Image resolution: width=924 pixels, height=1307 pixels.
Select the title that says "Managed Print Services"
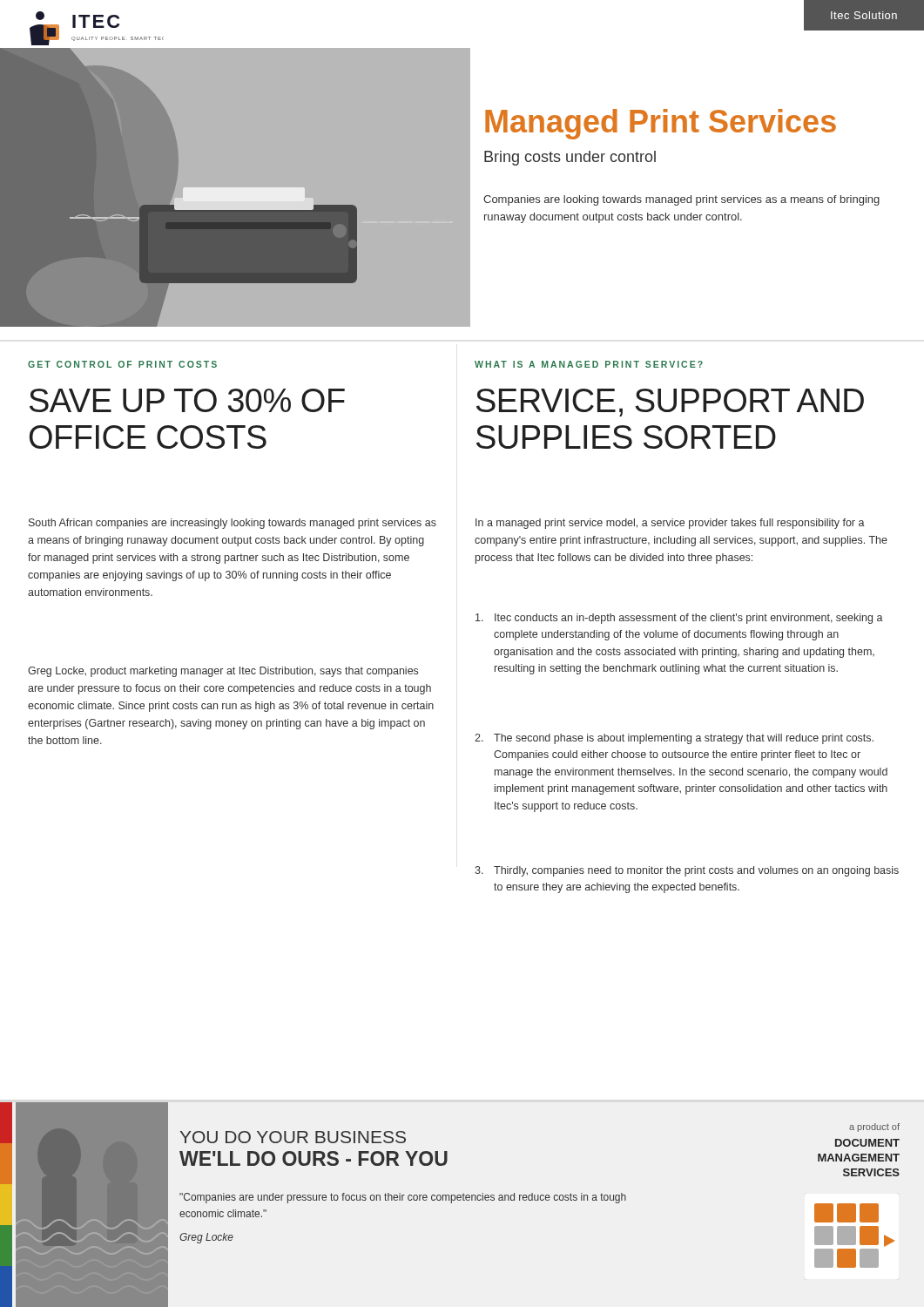660,122
